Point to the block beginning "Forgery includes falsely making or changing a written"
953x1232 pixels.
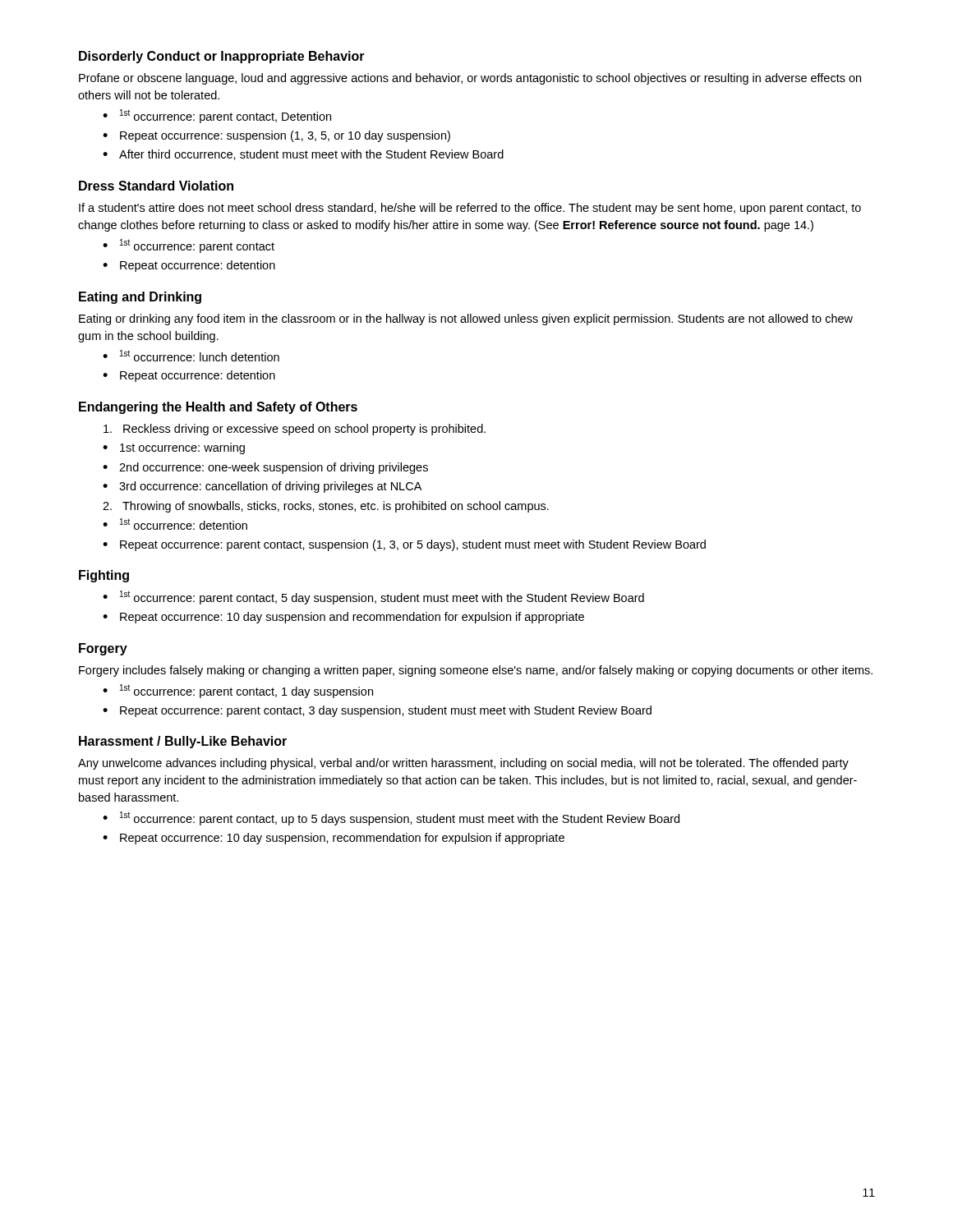476,670
